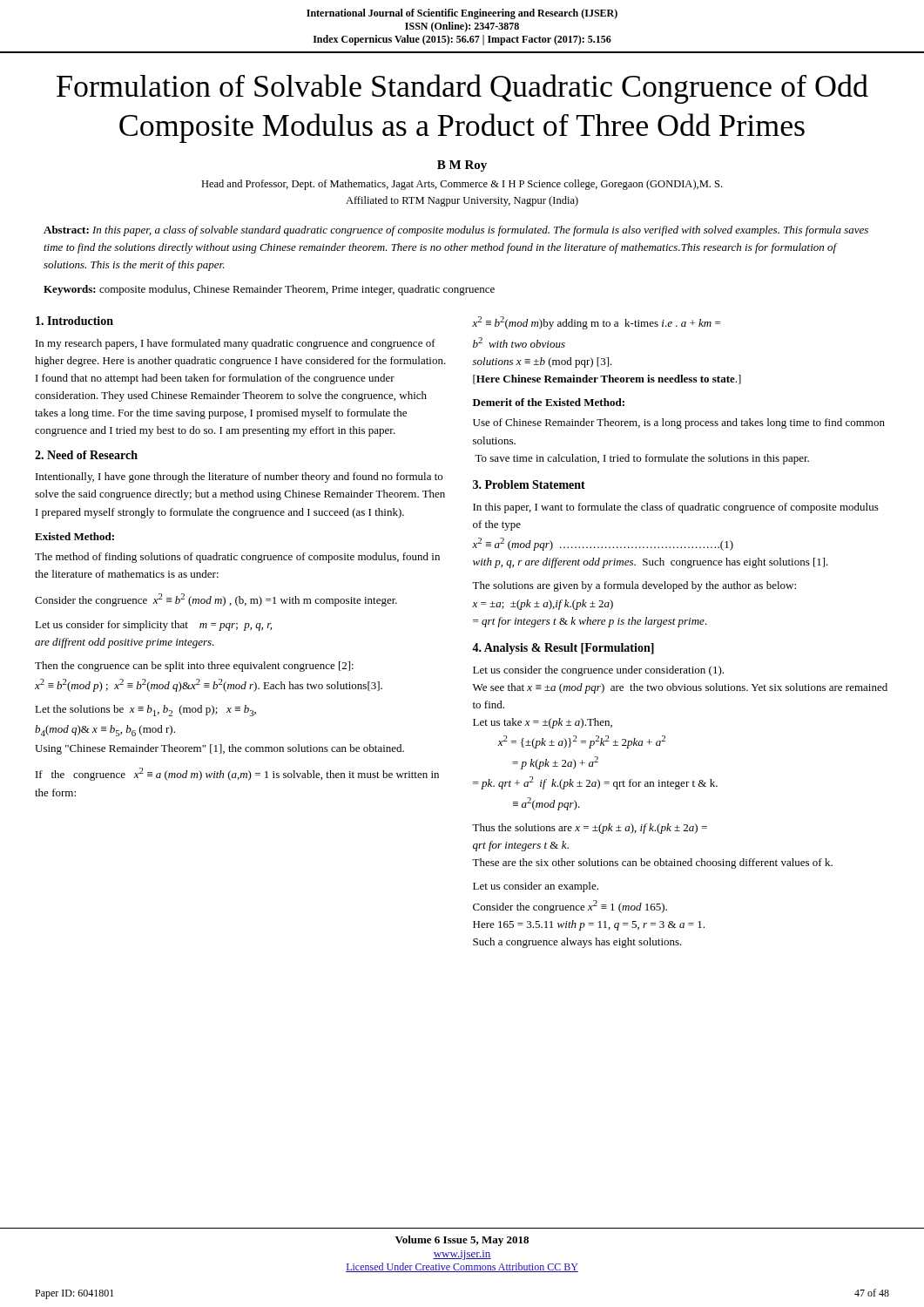The image size is (924, 1307).
Task: Where is the passage that starts "In this paper, I"?
Action: click(681, 564)
